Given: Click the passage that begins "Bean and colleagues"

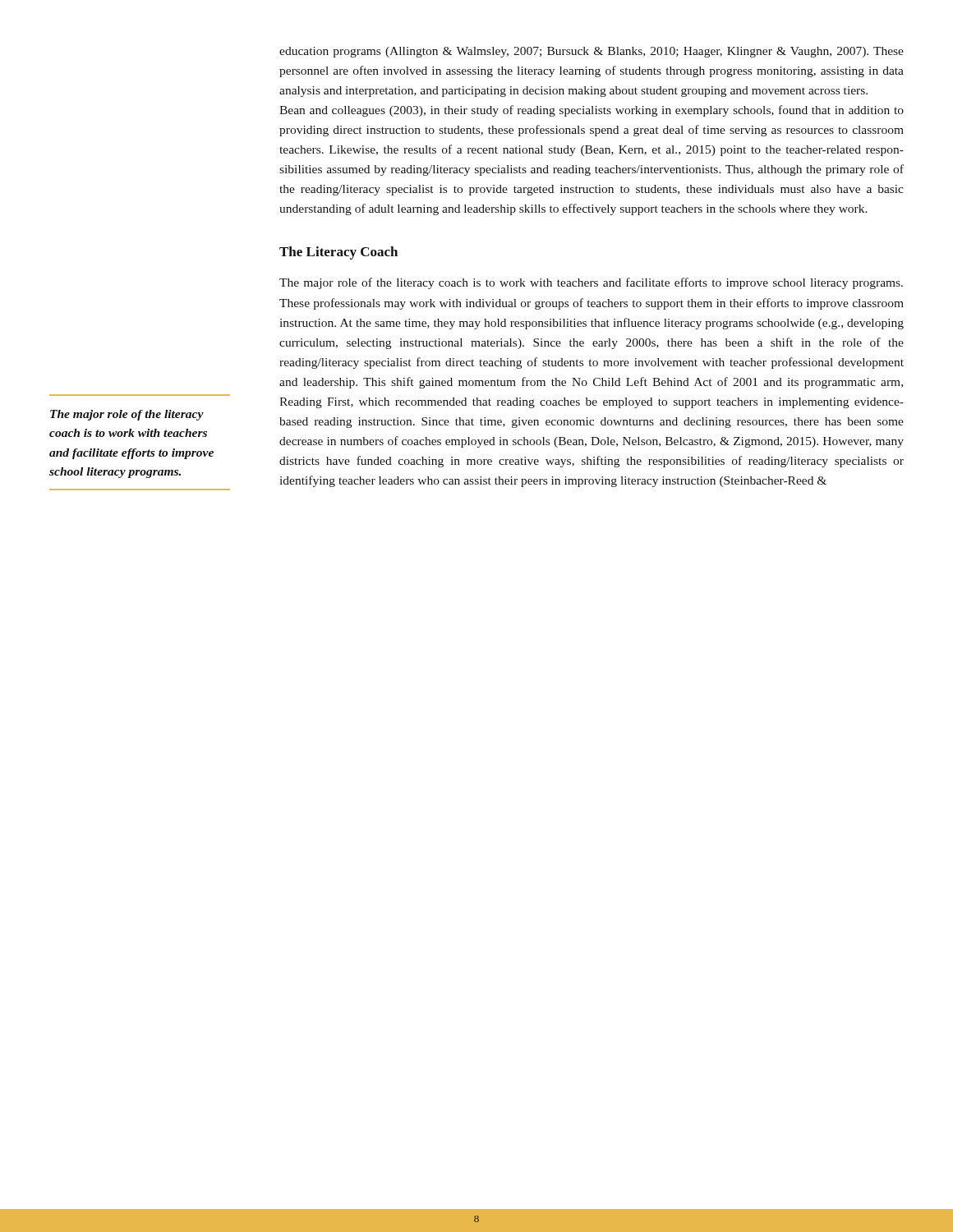Looking at the screenshot, I should pyautogui.click(x=592, y=159).
